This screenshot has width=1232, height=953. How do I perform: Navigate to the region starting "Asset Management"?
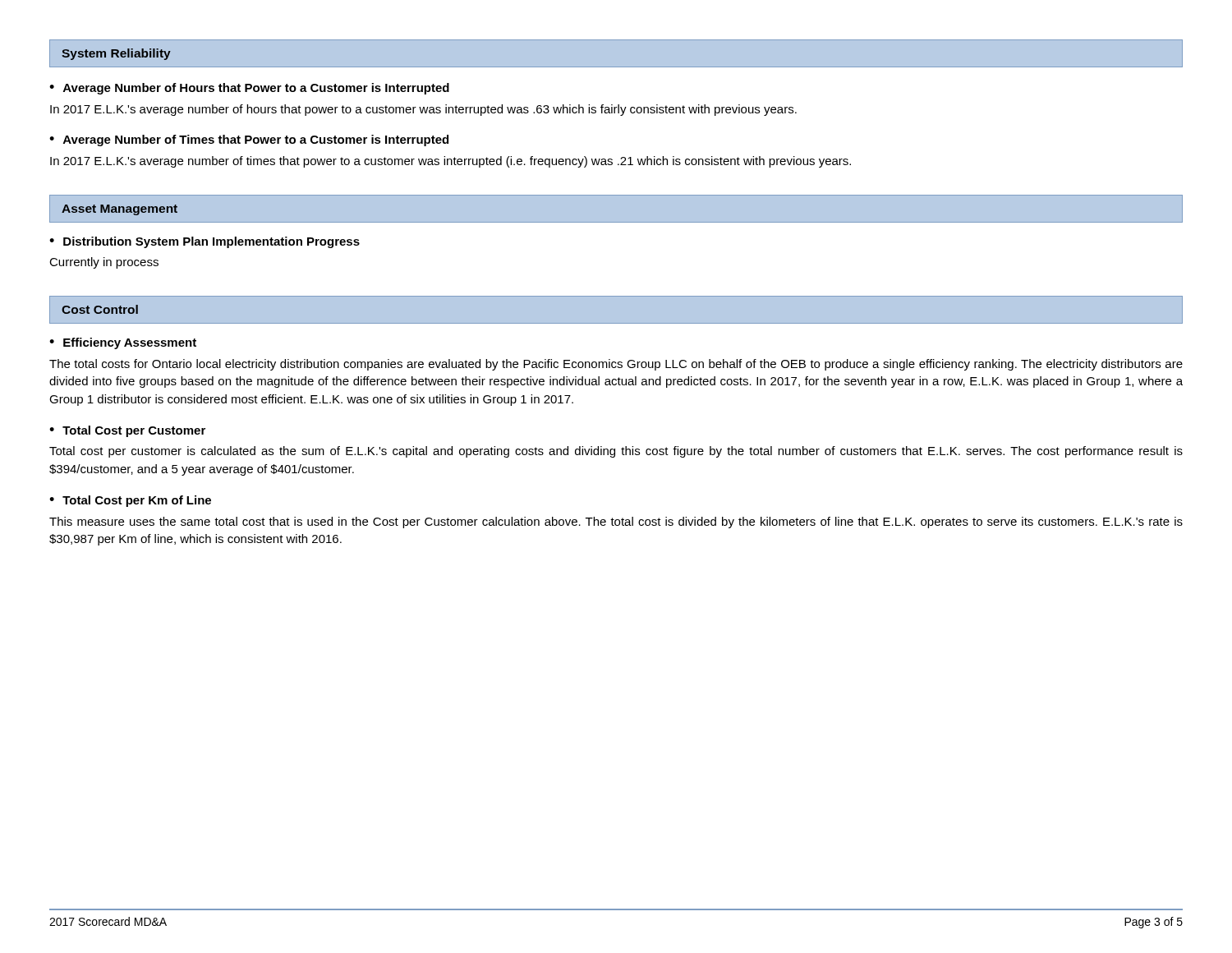tap(120, 208)
